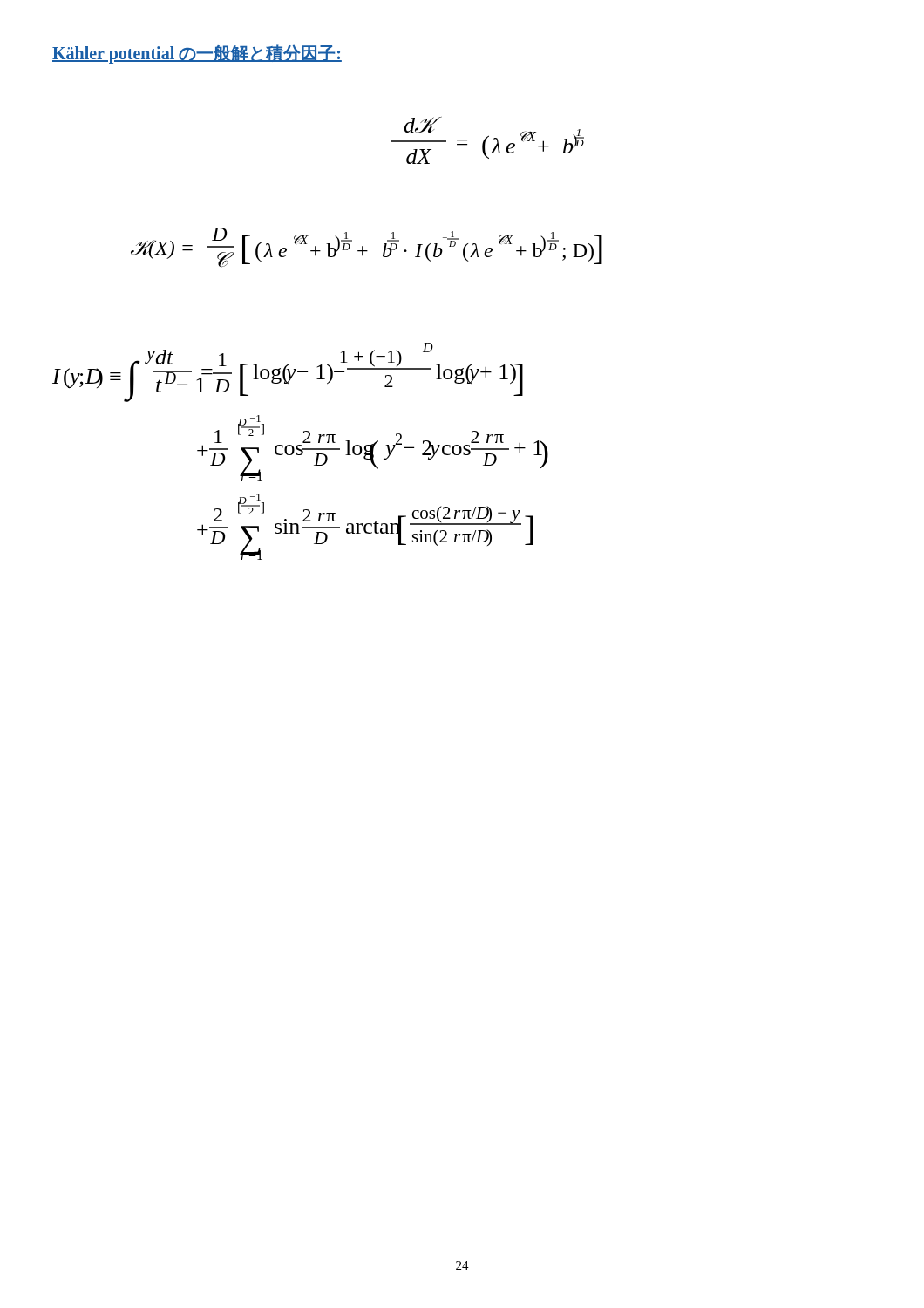Screen dimensions: 1308x924
Task: Click on the text starting "Kähler potential の一般解と積分因子:"
Action: (x=197, y=53)
